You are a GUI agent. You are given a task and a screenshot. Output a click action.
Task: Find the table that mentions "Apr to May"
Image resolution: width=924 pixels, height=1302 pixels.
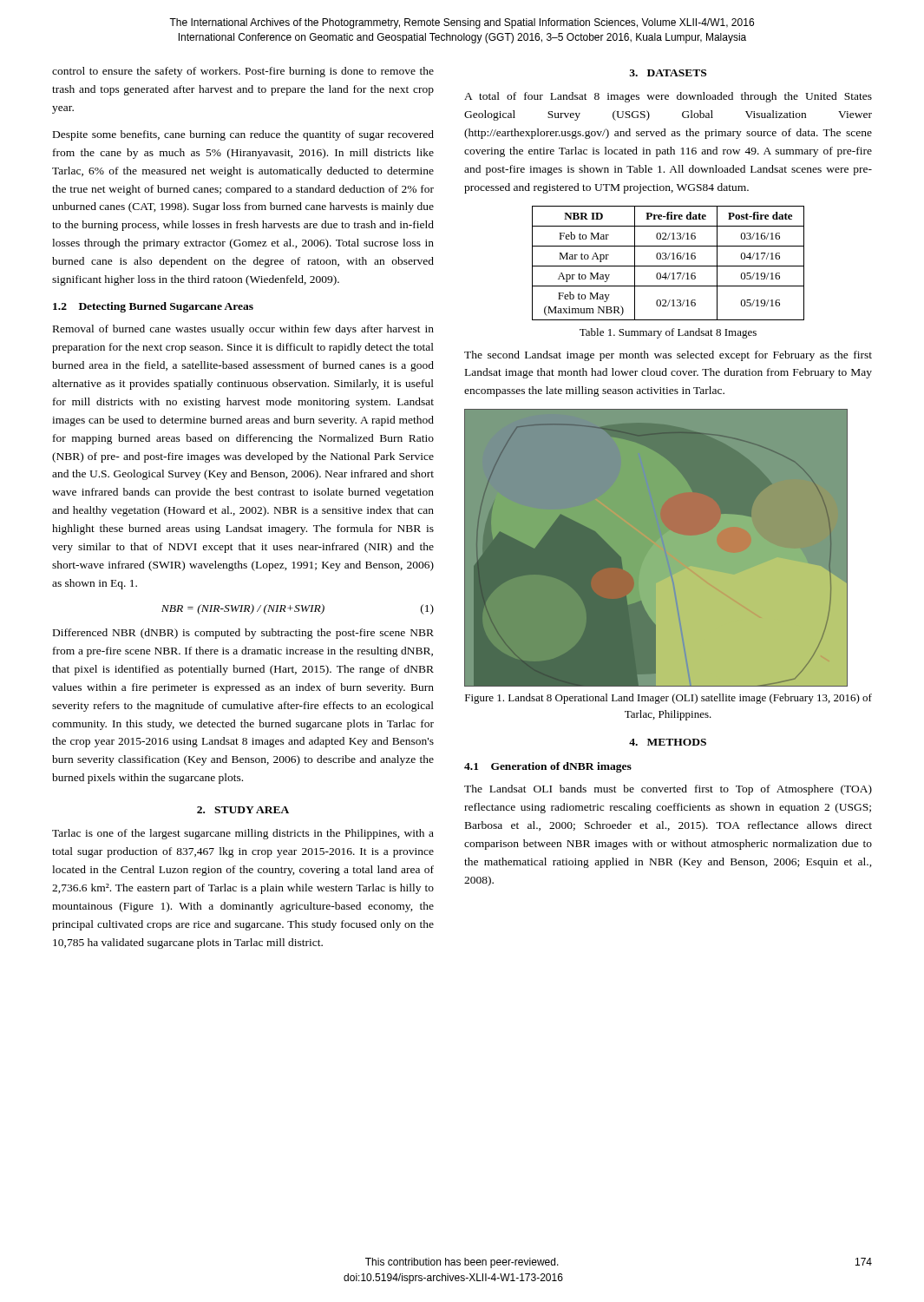668,263
